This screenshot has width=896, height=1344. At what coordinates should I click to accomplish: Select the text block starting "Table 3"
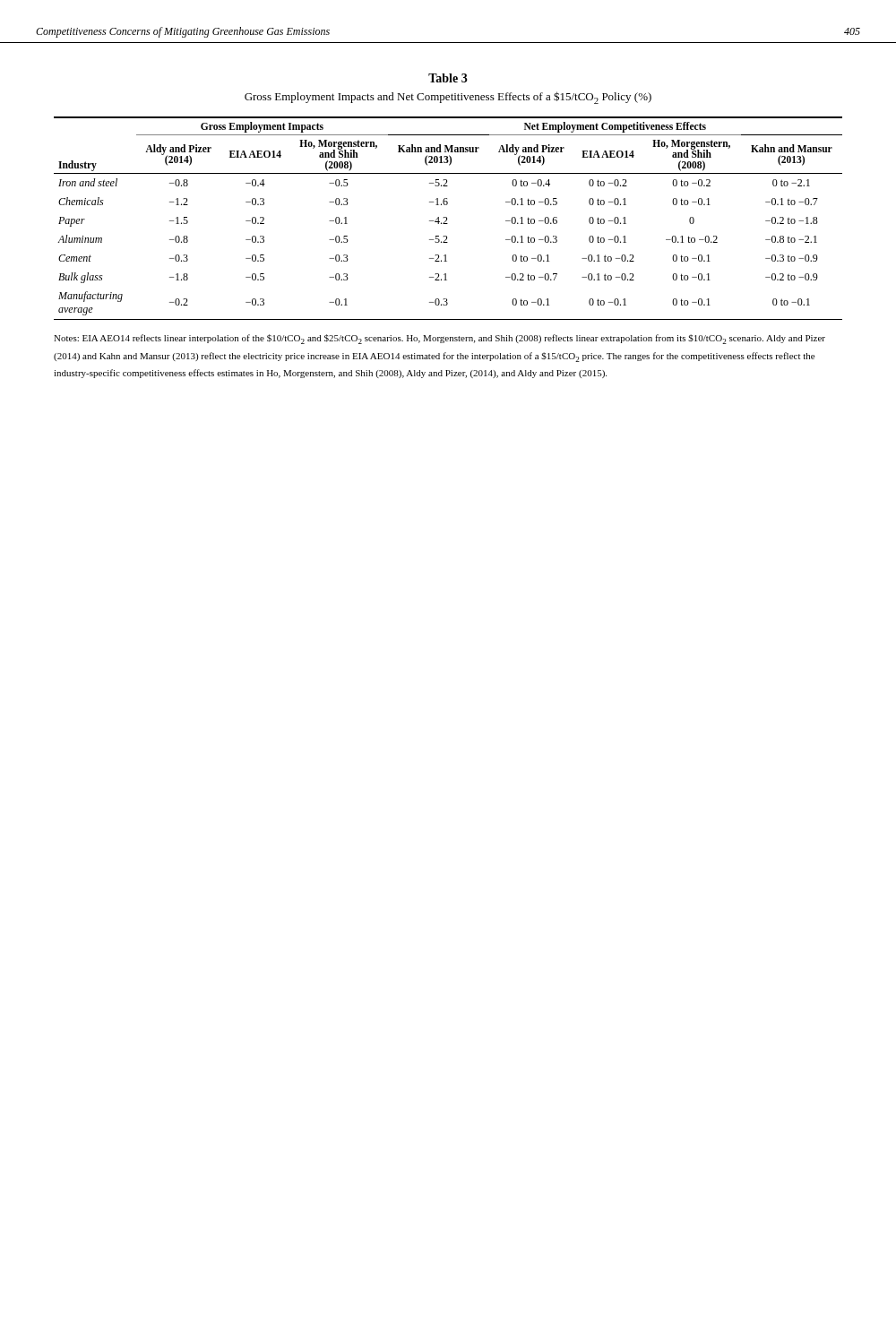(448, 78)
